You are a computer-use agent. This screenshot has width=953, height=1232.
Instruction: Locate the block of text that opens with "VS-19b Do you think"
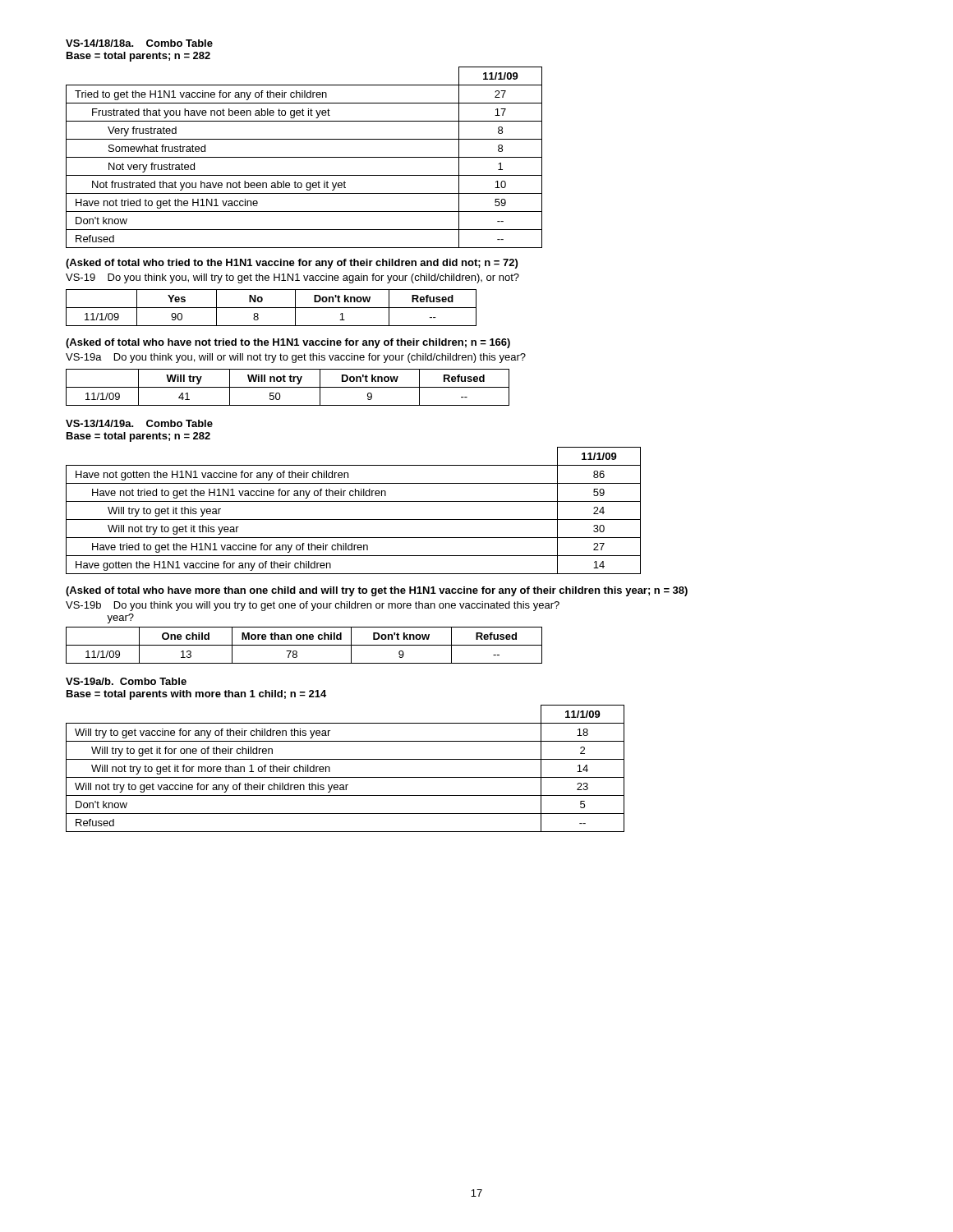(313, 611)
